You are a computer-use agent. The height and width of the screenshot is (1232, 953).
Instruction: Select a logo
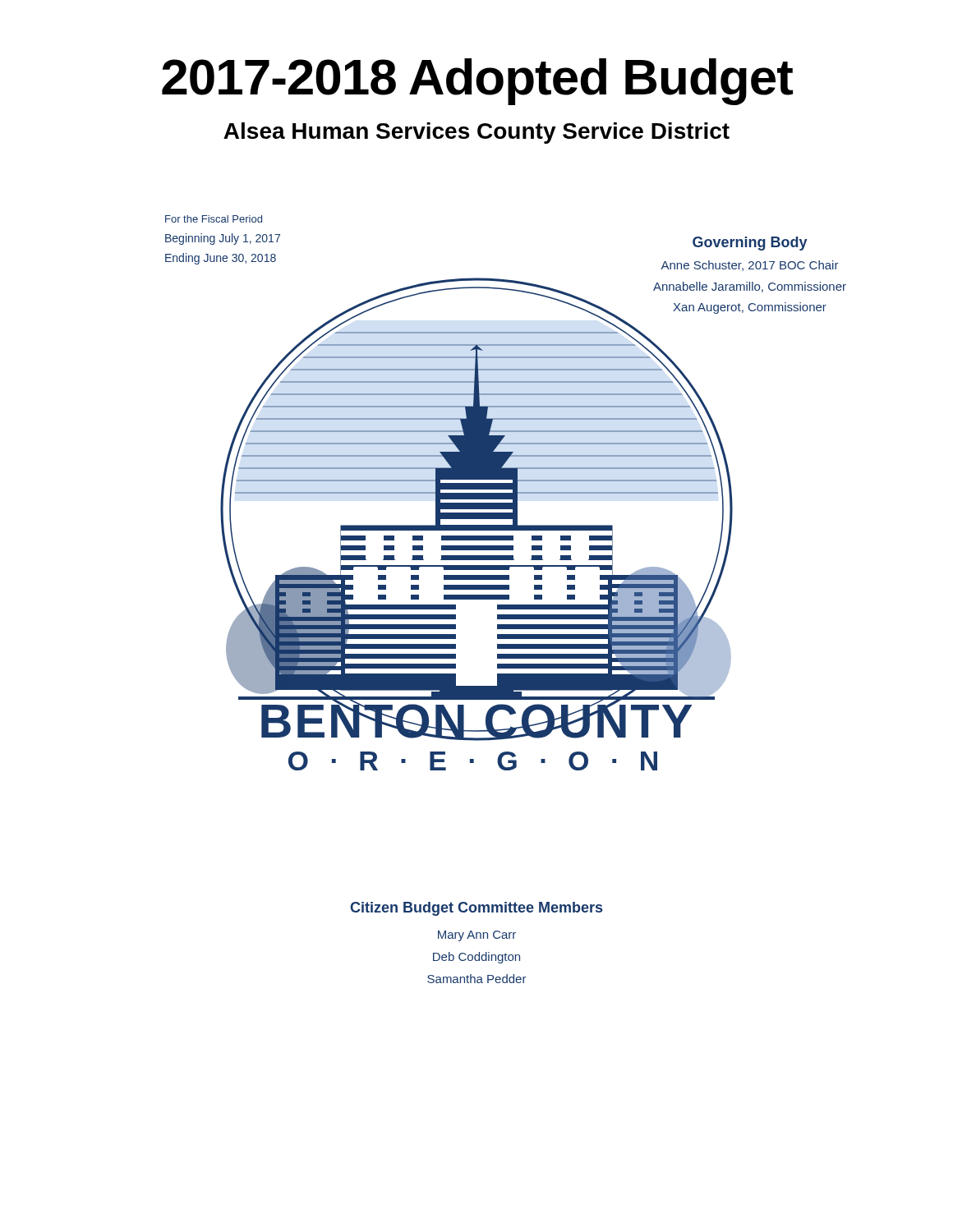(x=476, y=526)
